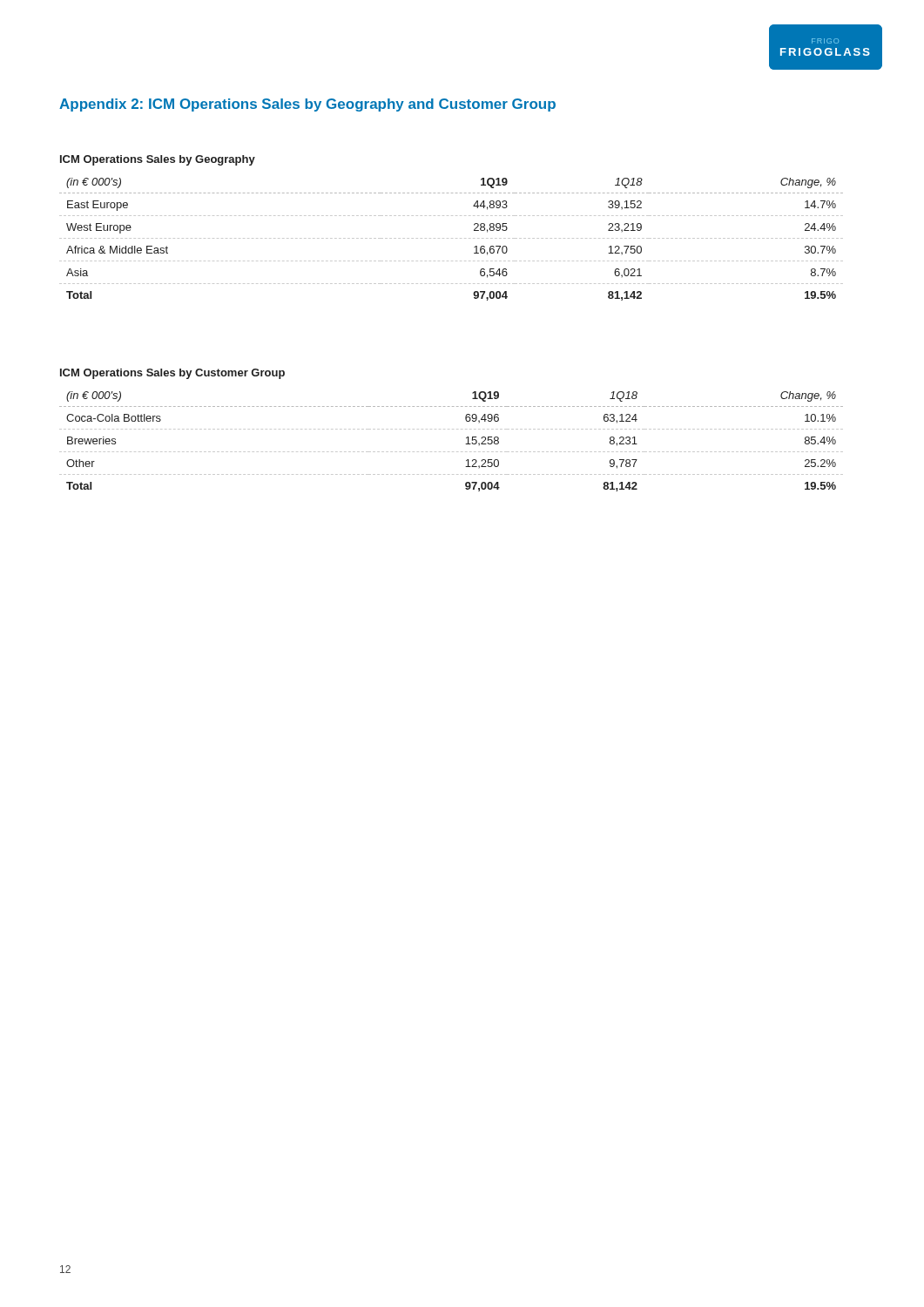Locate the section header with the text "ICM Operations Sales by Customer Group"

[172, 372]
